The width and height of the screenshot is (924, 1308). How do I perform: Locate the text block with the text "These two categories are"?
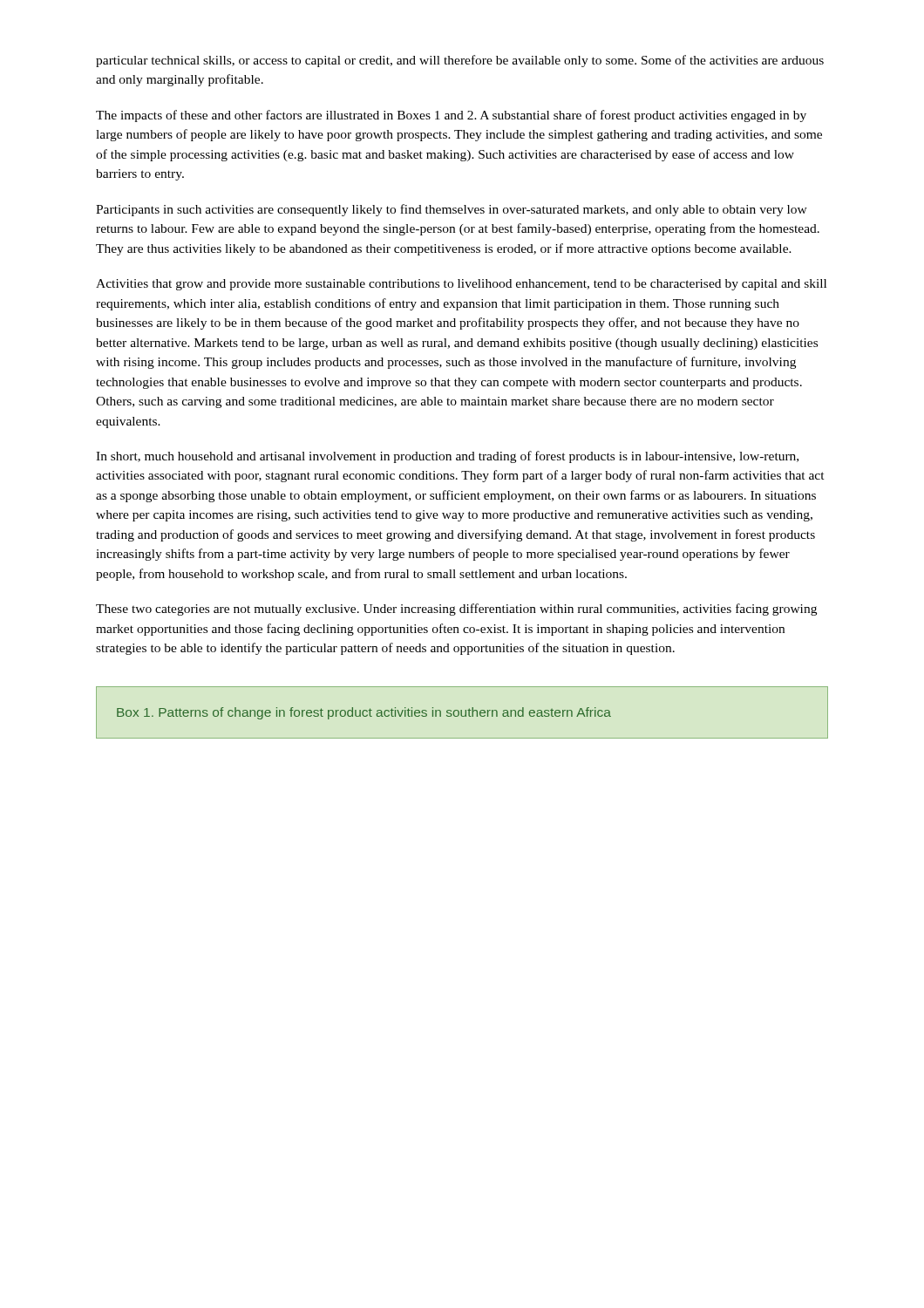tap(457, 628)
